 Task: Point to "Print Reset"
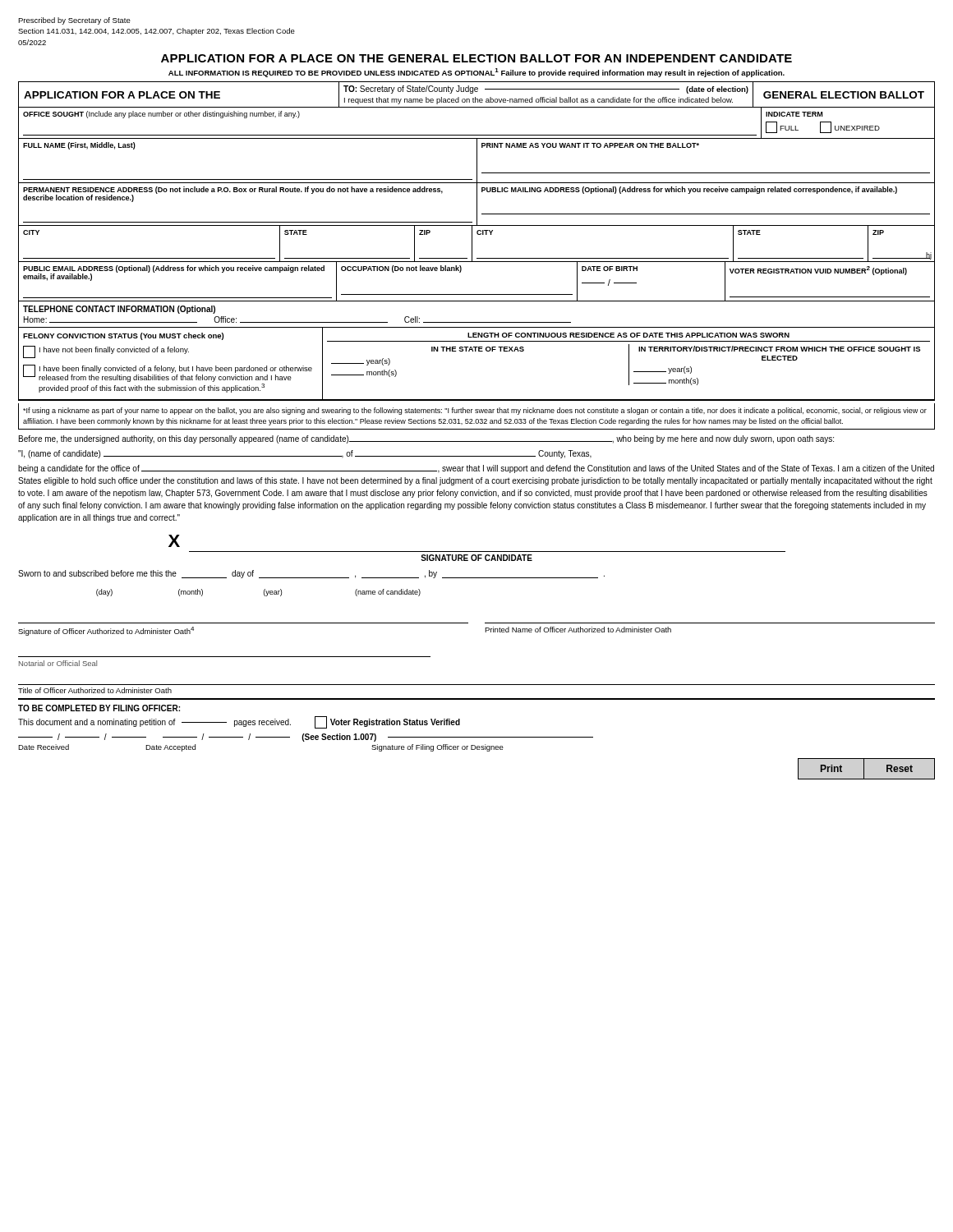point(866,768)
